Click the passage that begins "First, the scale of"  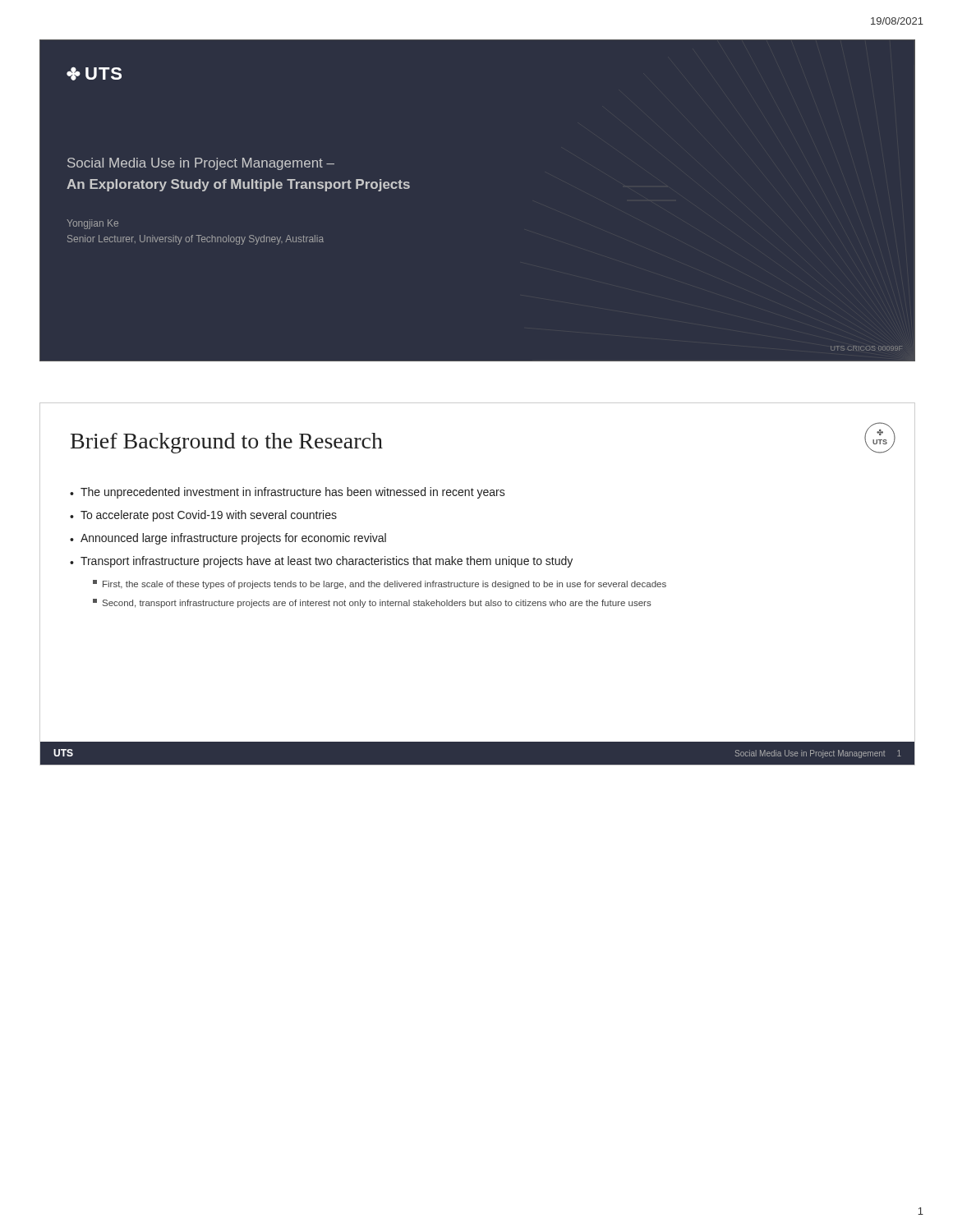pos(380,585)
